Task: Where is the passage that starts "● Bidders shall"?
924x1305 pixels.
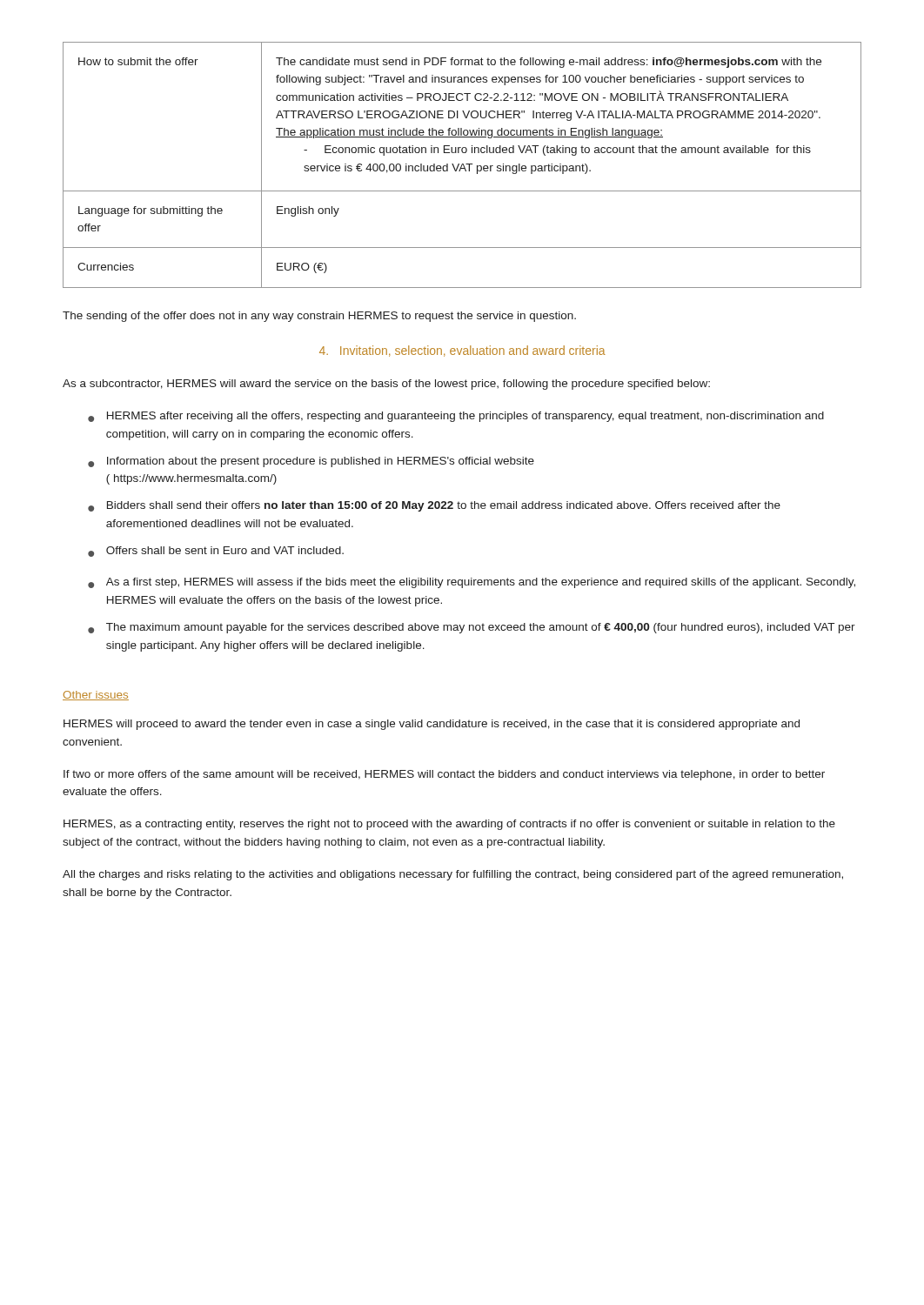Action: click(474, 515)
